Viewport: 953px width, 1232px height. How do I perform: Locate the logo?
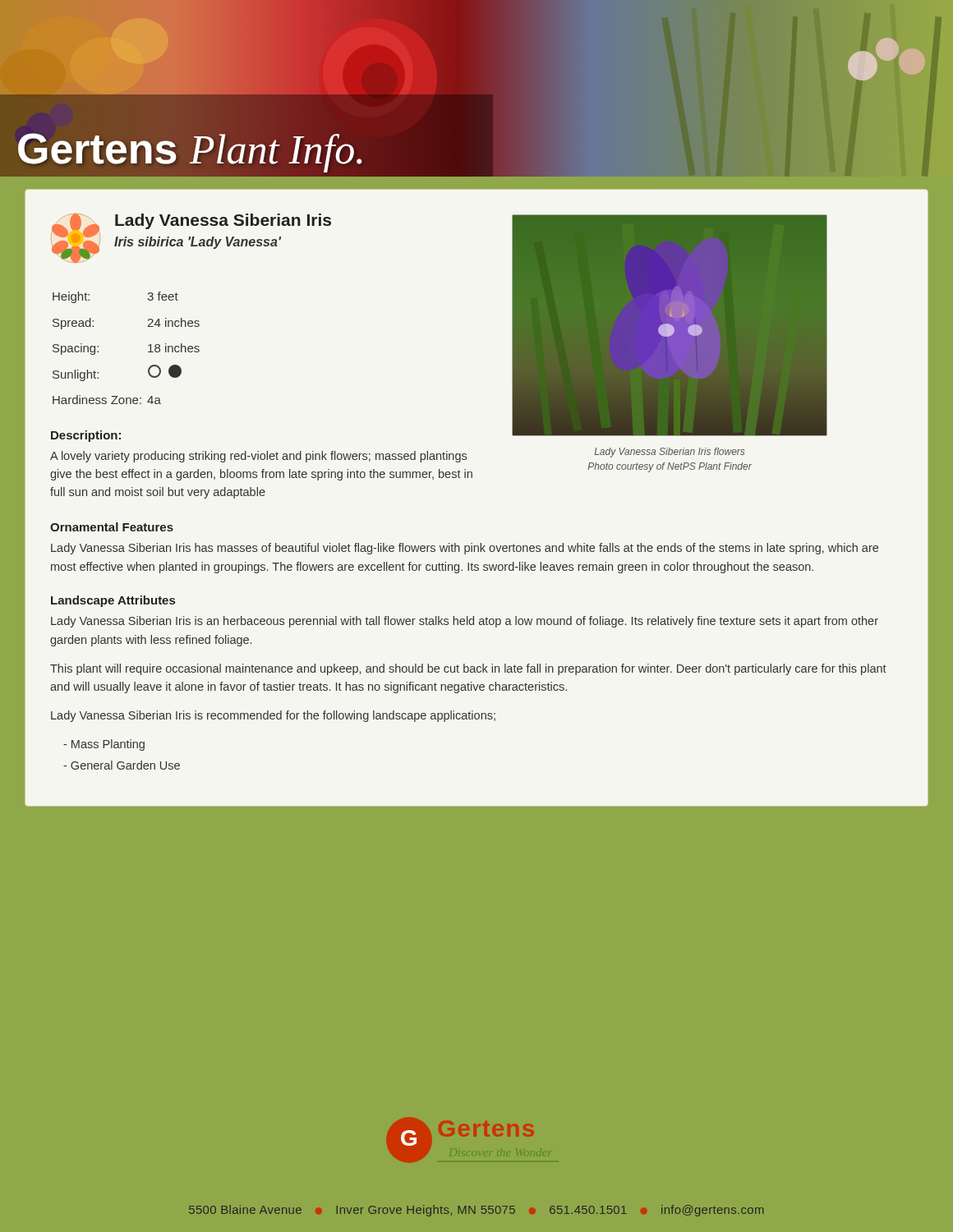(476, 1143)
